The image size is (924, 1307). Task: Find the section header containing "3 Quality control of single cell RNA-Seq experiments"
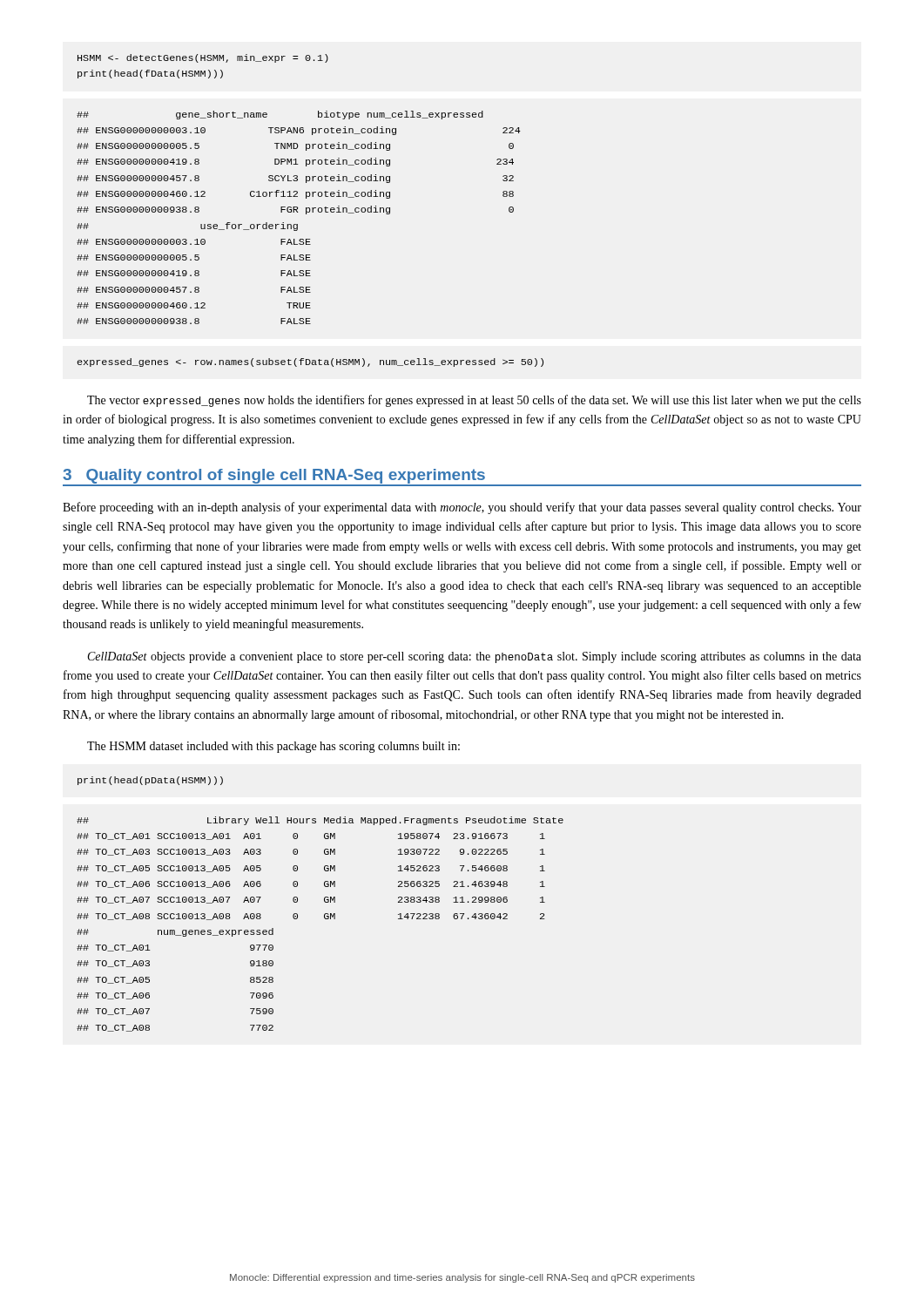click(x=462, y=476)
